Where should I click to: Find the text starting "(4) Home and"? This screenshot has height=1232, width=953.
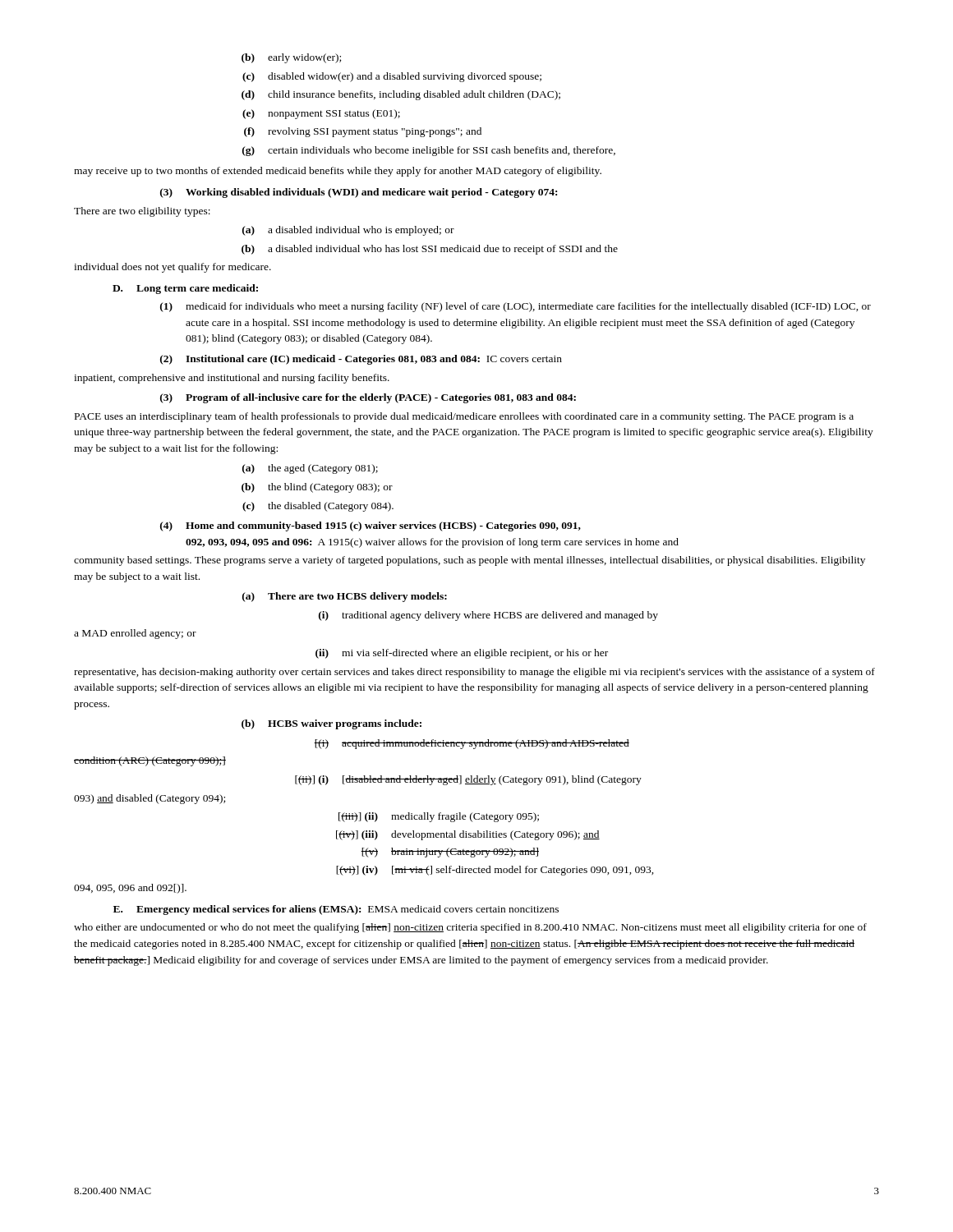point(376,534)
